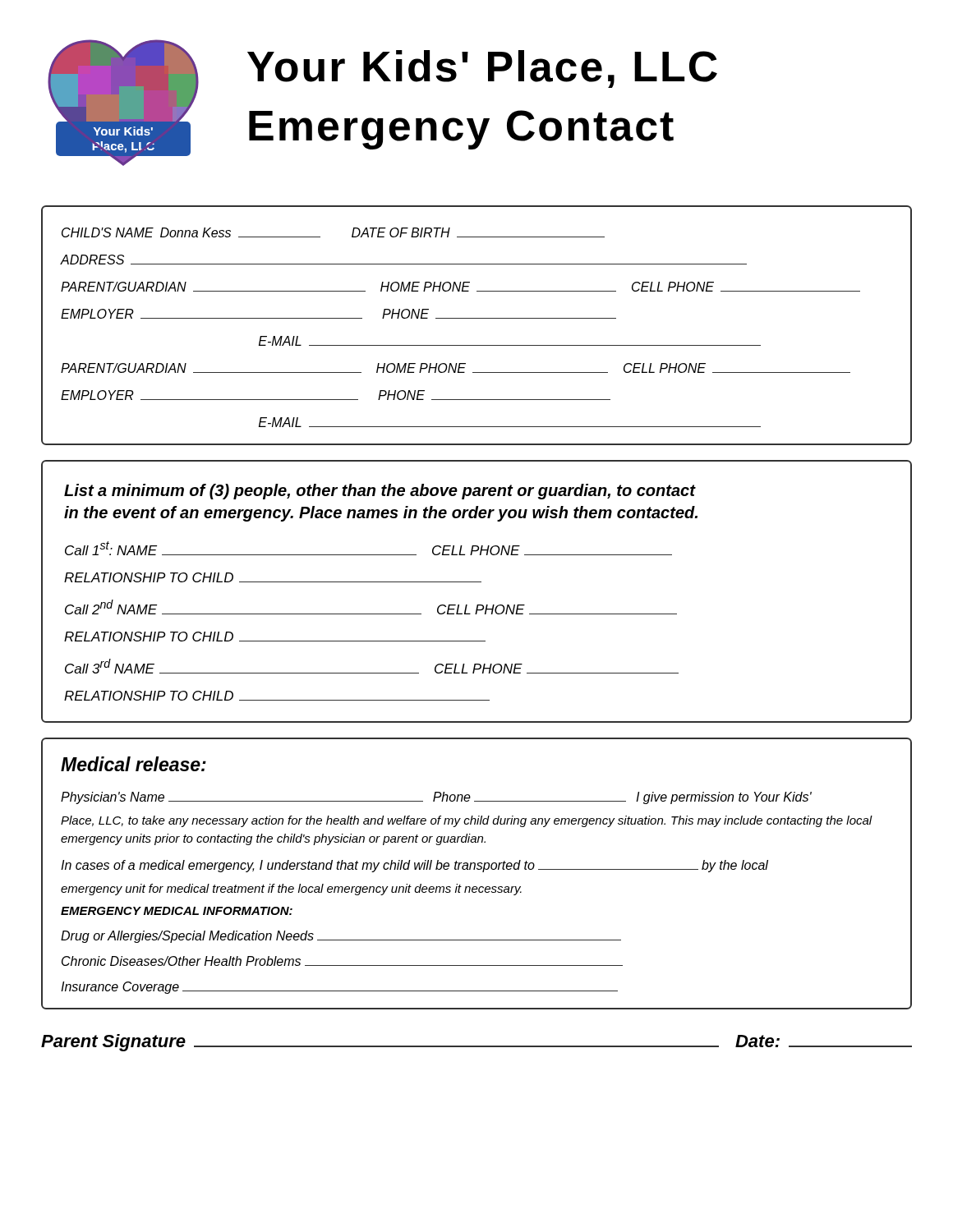
Task: Where does it say "Your Kids' Place, LLC"?
Action: 483,67
